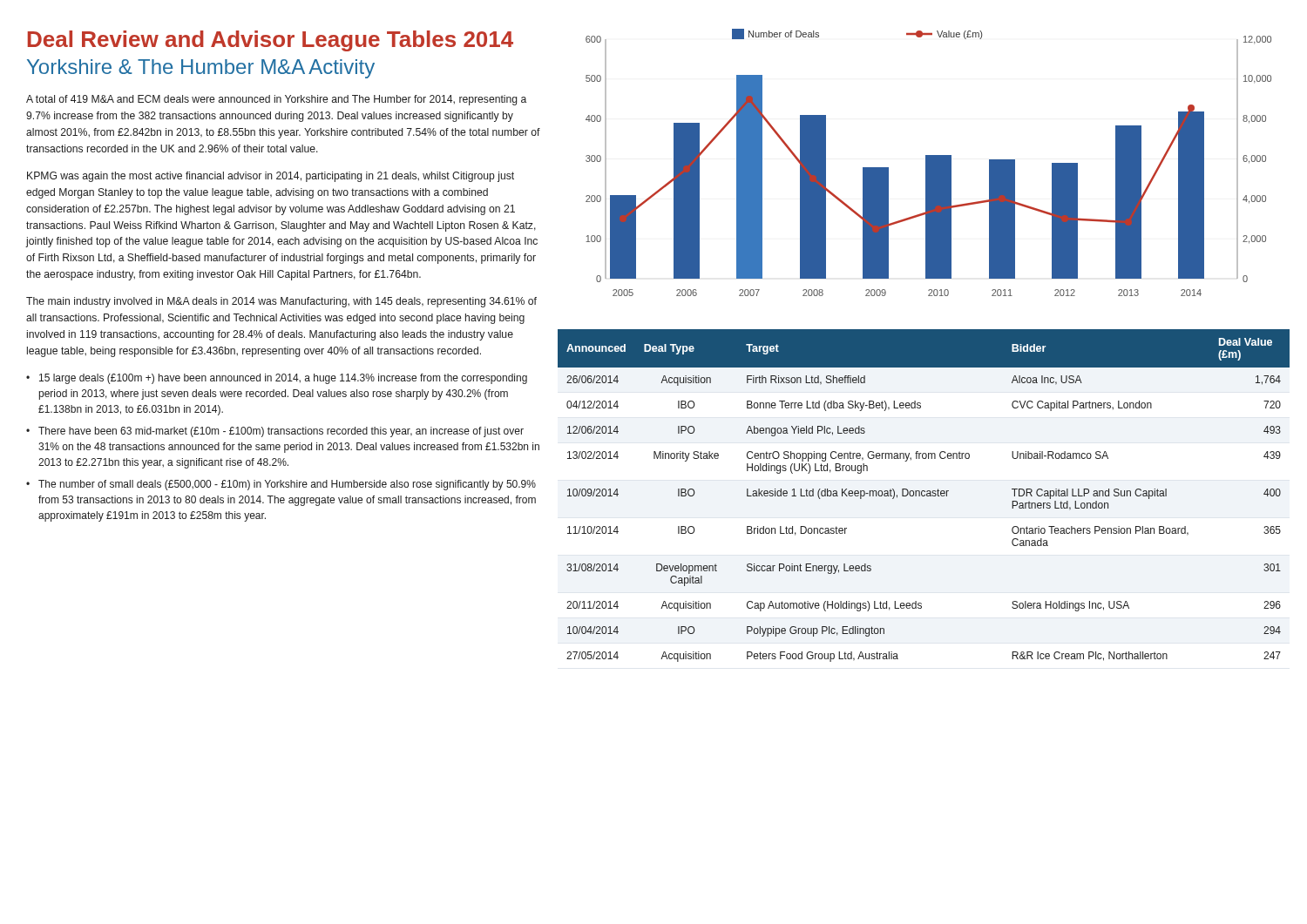Select the table that reads "Firth Rixson Ltd,"

[x=924, y=499]
